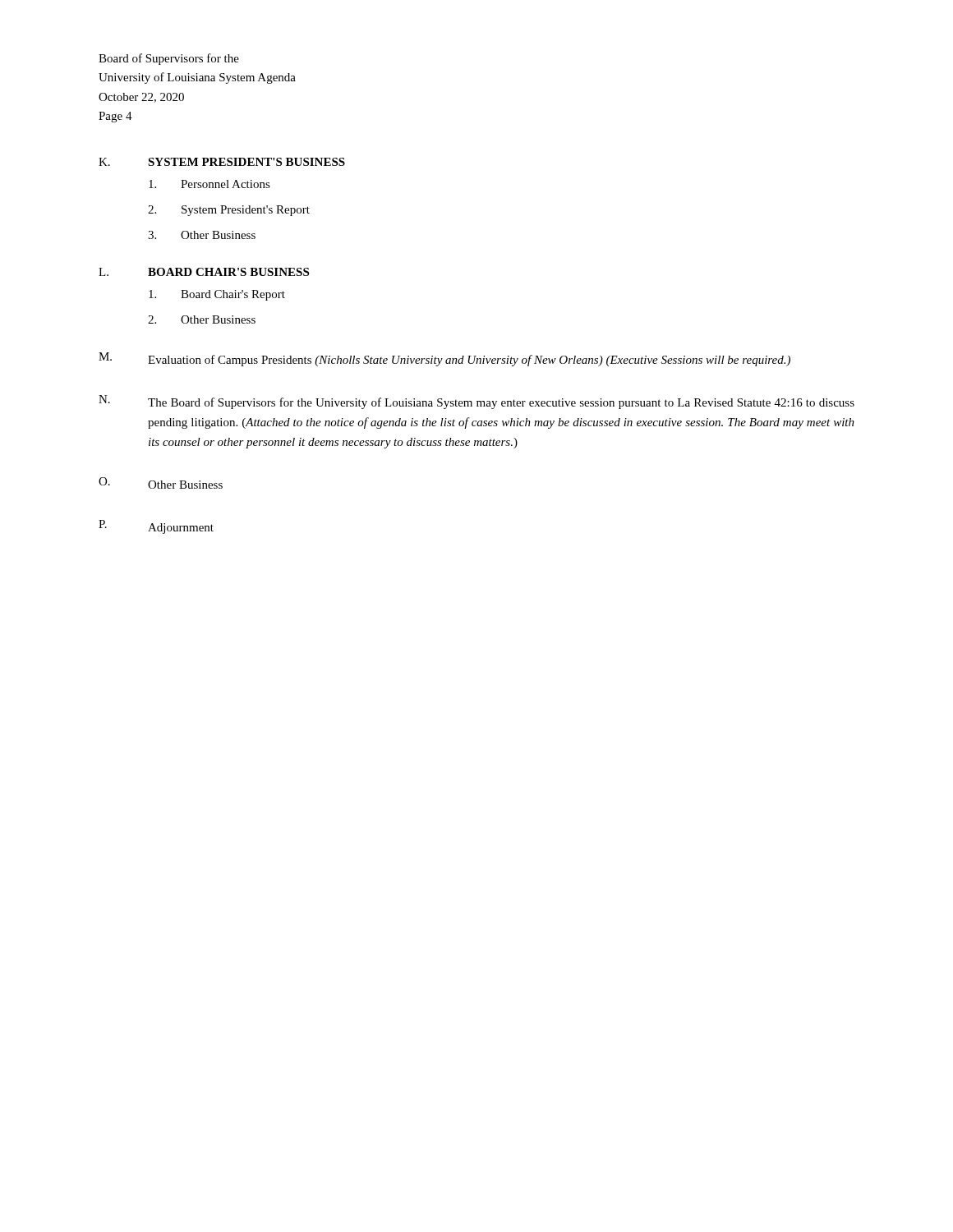The width and height of the screenshot is (953, 1232).
Task: Select the block starting "2. System President's Report"
Action: [x=229, y=210]
